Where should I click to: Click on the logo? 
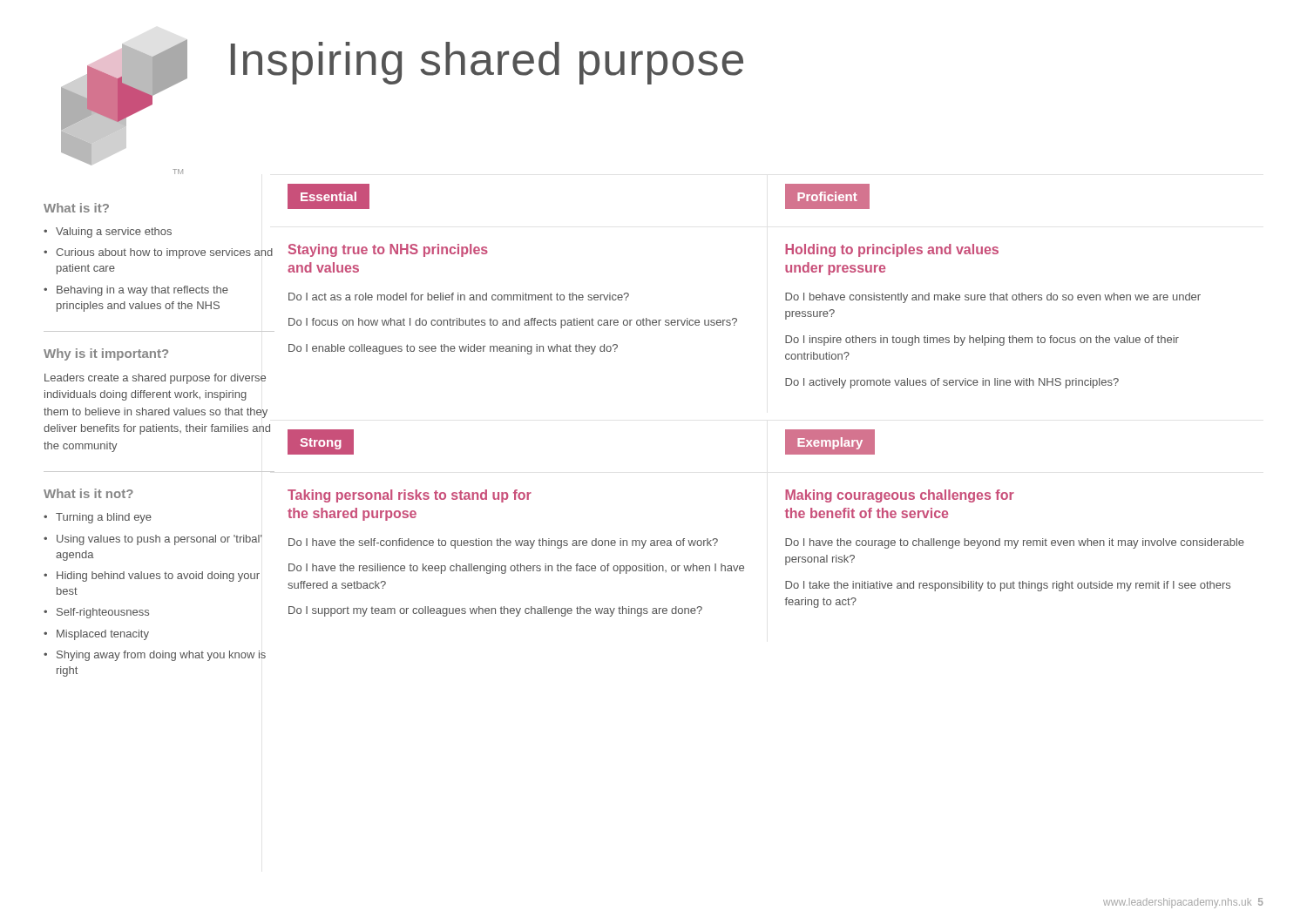click(131, 105)
